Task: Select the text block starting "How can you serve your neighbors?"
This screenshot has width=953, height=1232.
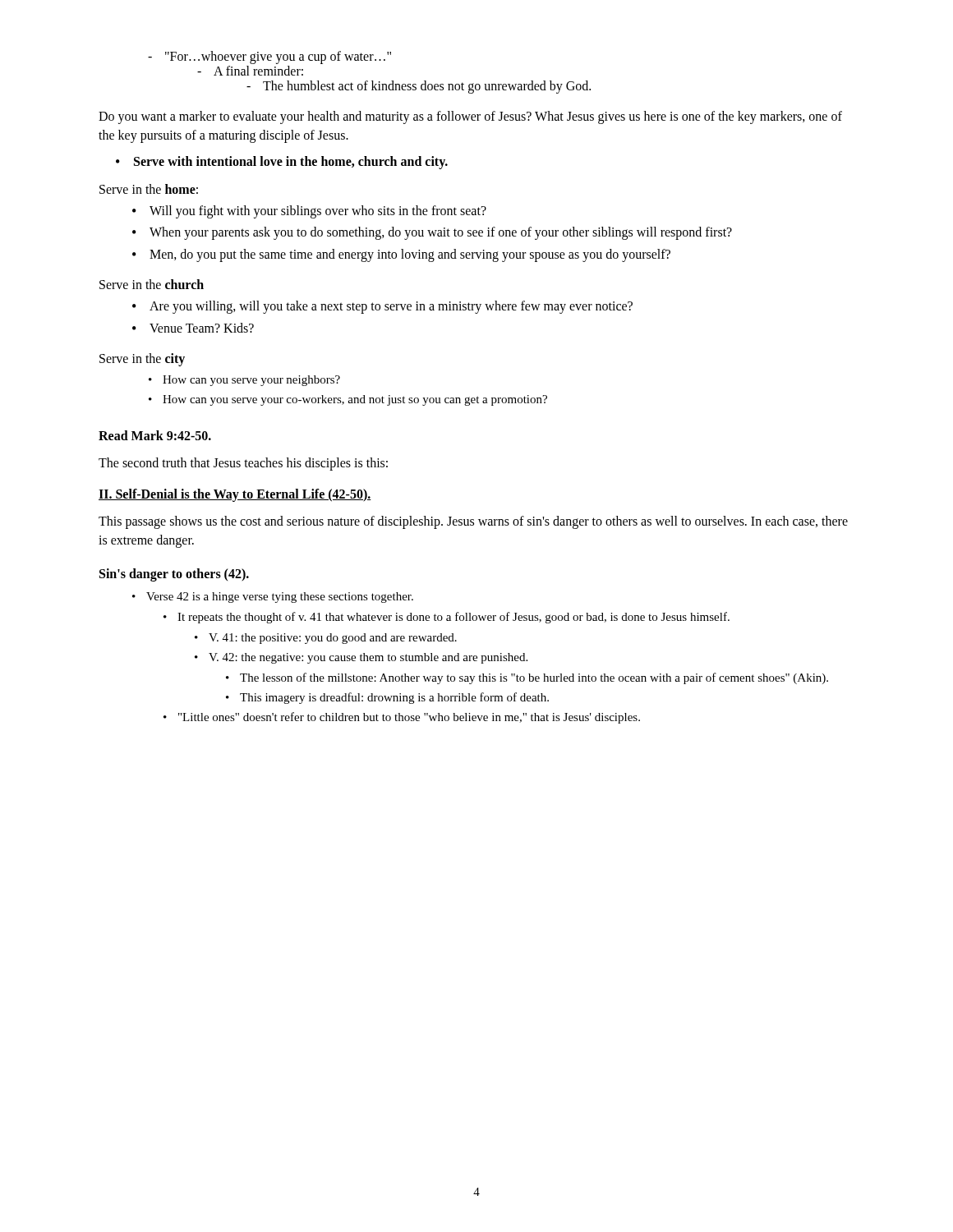Action: coord(244,381)
